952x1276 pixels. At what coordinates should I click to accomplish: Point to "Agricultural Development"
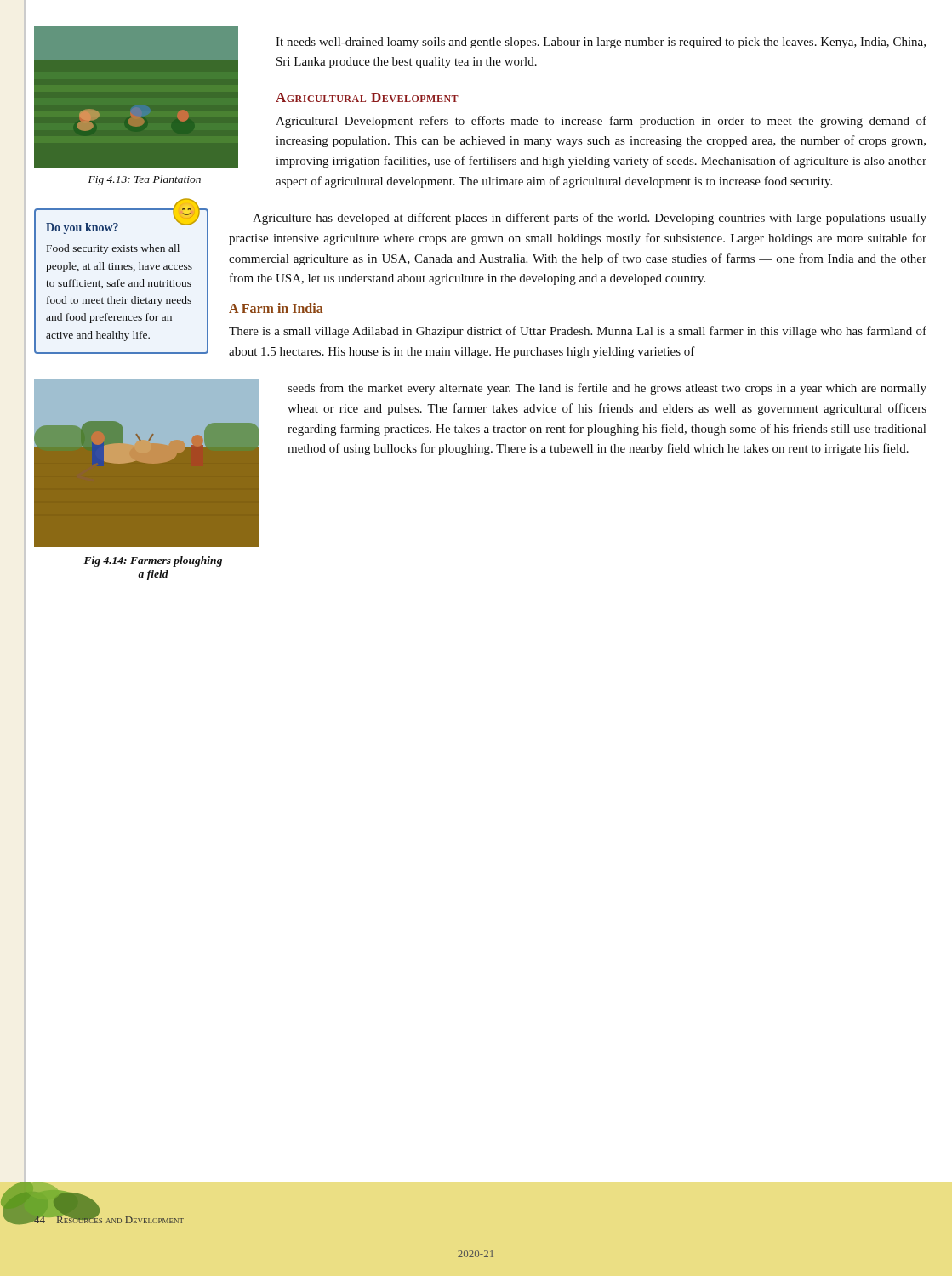coord(367,97)
